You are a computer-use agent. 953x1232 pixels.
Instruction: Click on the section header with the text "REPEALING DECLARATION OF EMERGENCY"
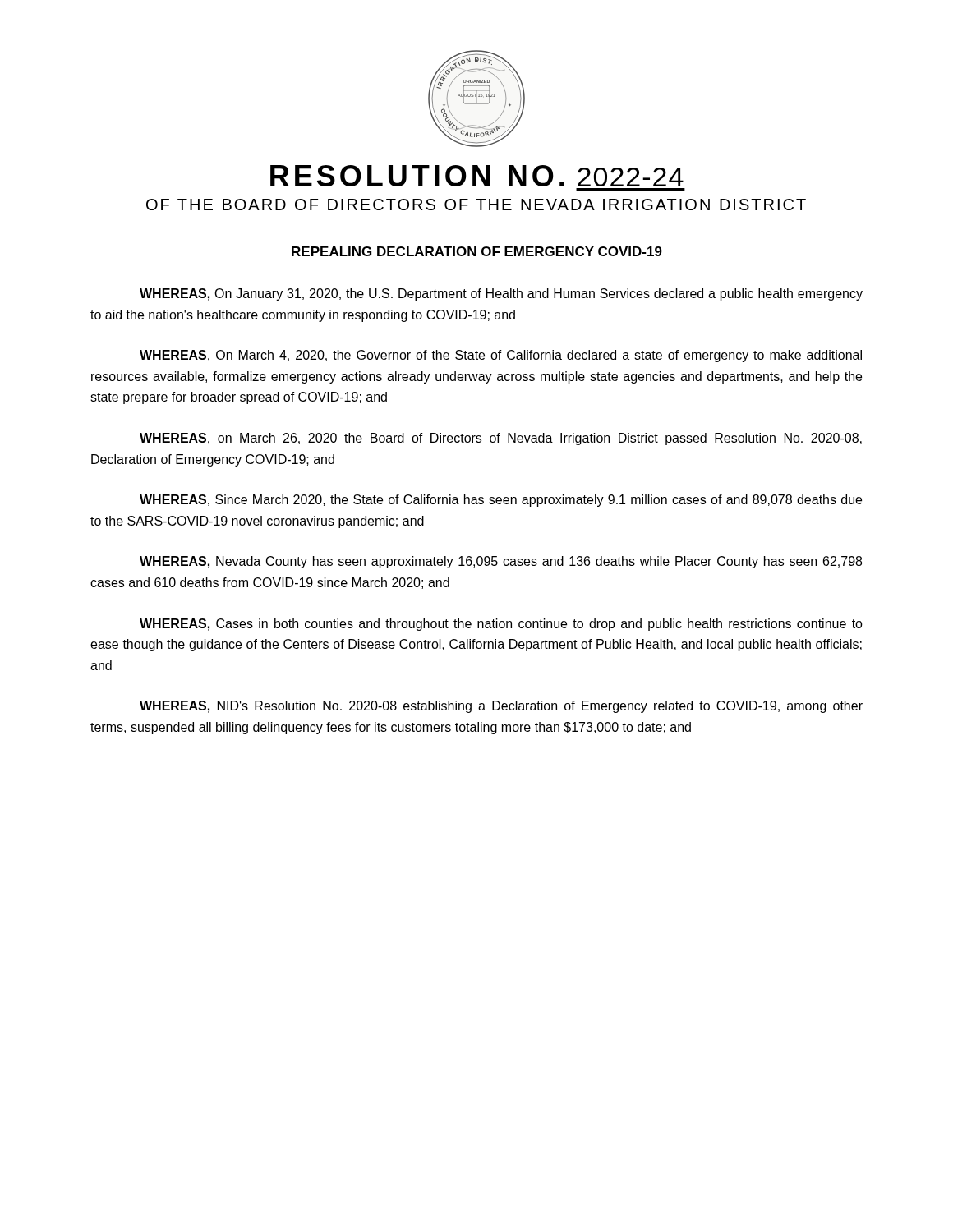pyautogui.click(x=476, y=252)
